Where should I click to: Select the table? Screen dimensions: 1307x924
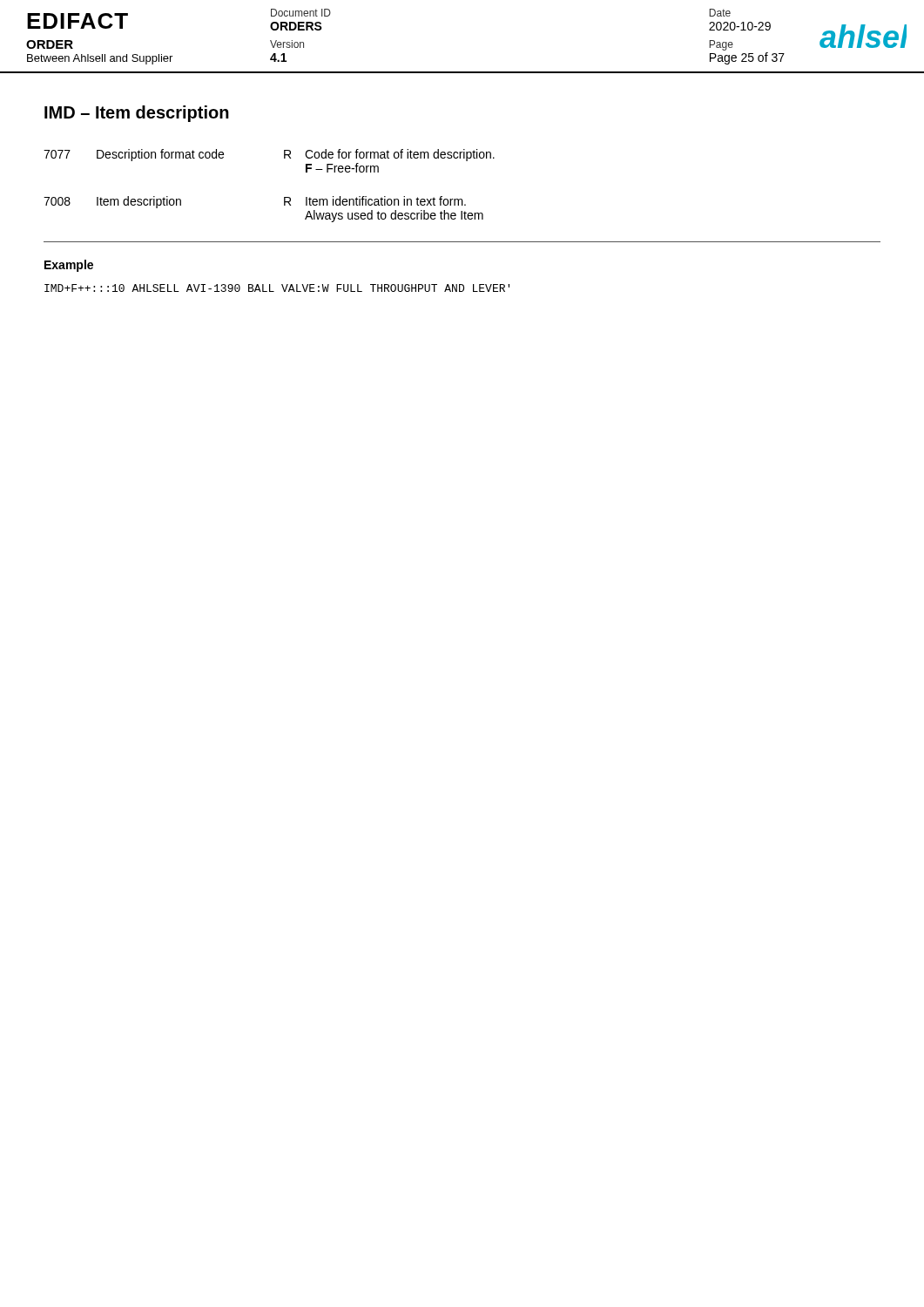(462, 185)
